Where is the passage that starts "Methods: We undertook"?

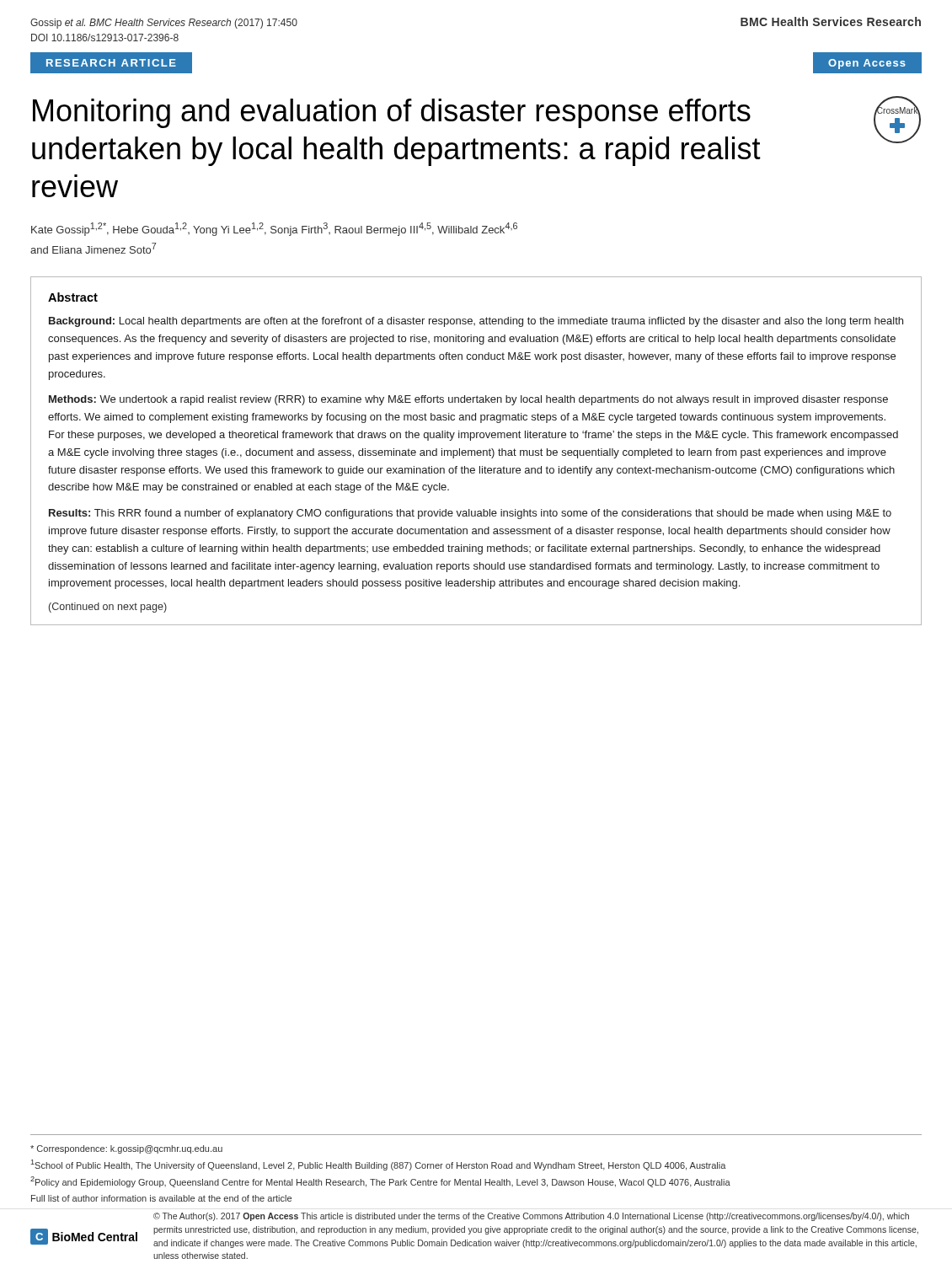pos(473,443)
